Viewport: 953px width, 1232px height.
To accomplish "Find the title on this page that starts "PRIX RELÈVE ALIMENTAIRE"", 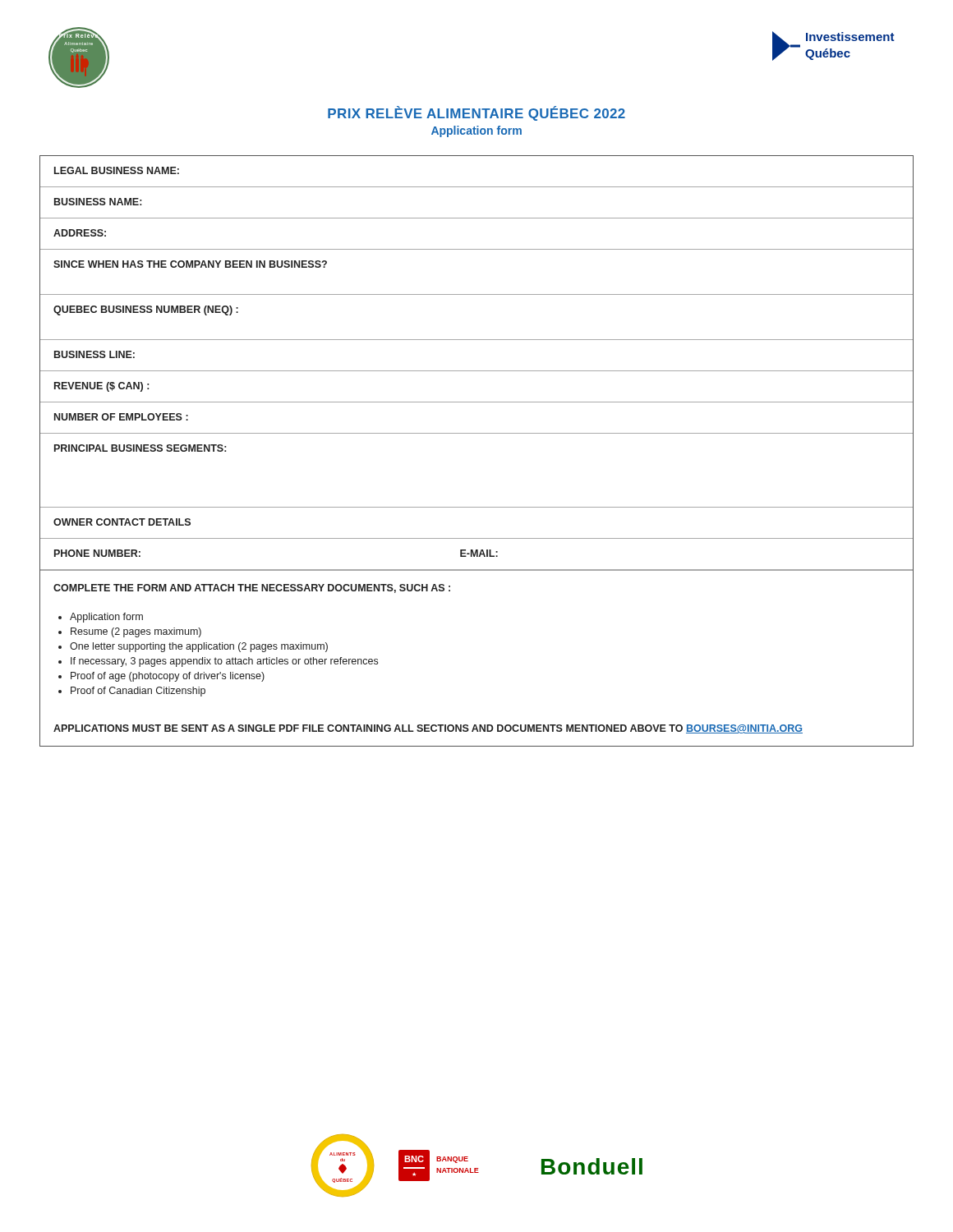I will [x=476, y=122].
